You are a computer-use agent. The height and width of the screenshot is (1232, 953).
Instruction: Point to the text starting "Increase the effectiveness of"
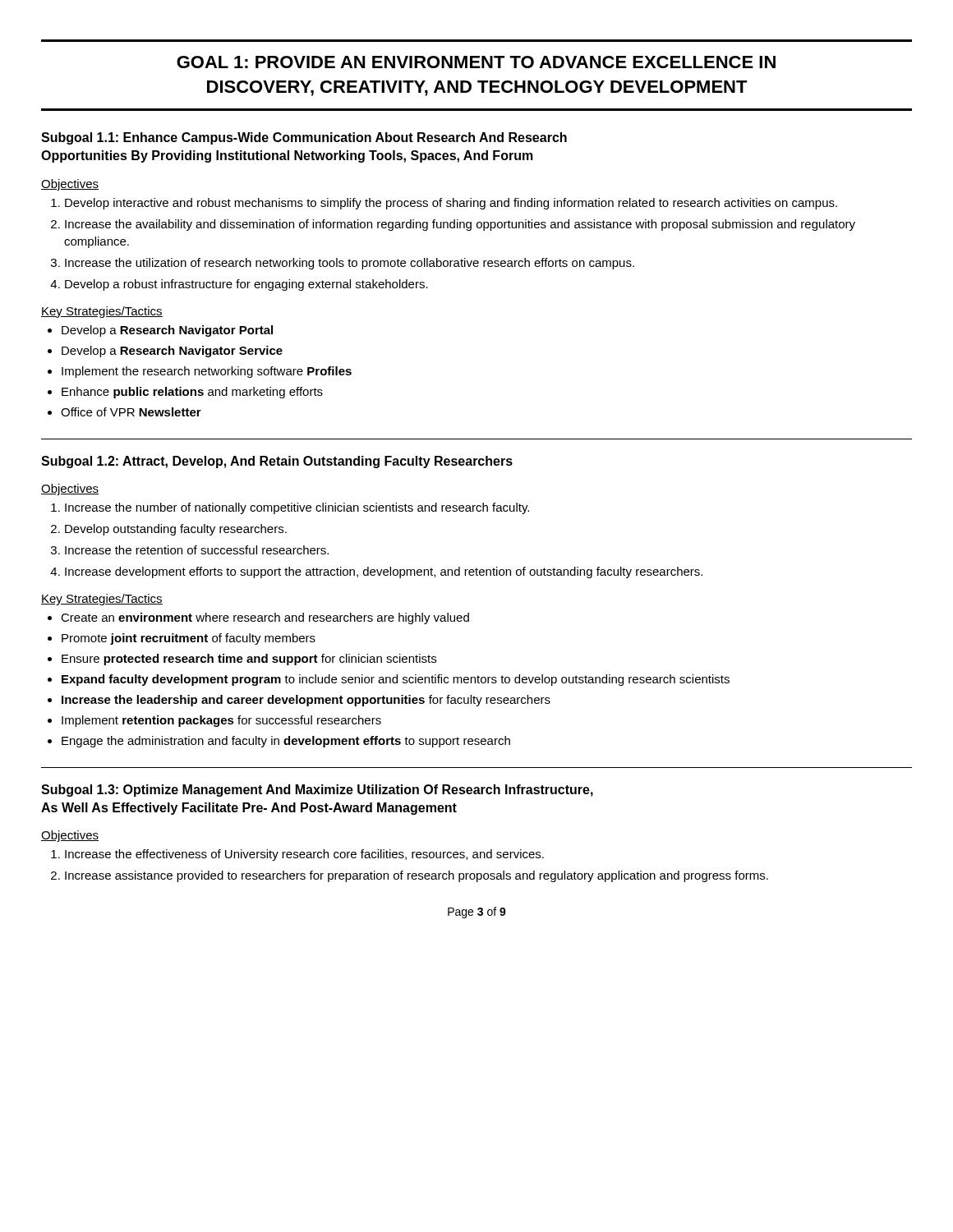[x=304, y=854]
